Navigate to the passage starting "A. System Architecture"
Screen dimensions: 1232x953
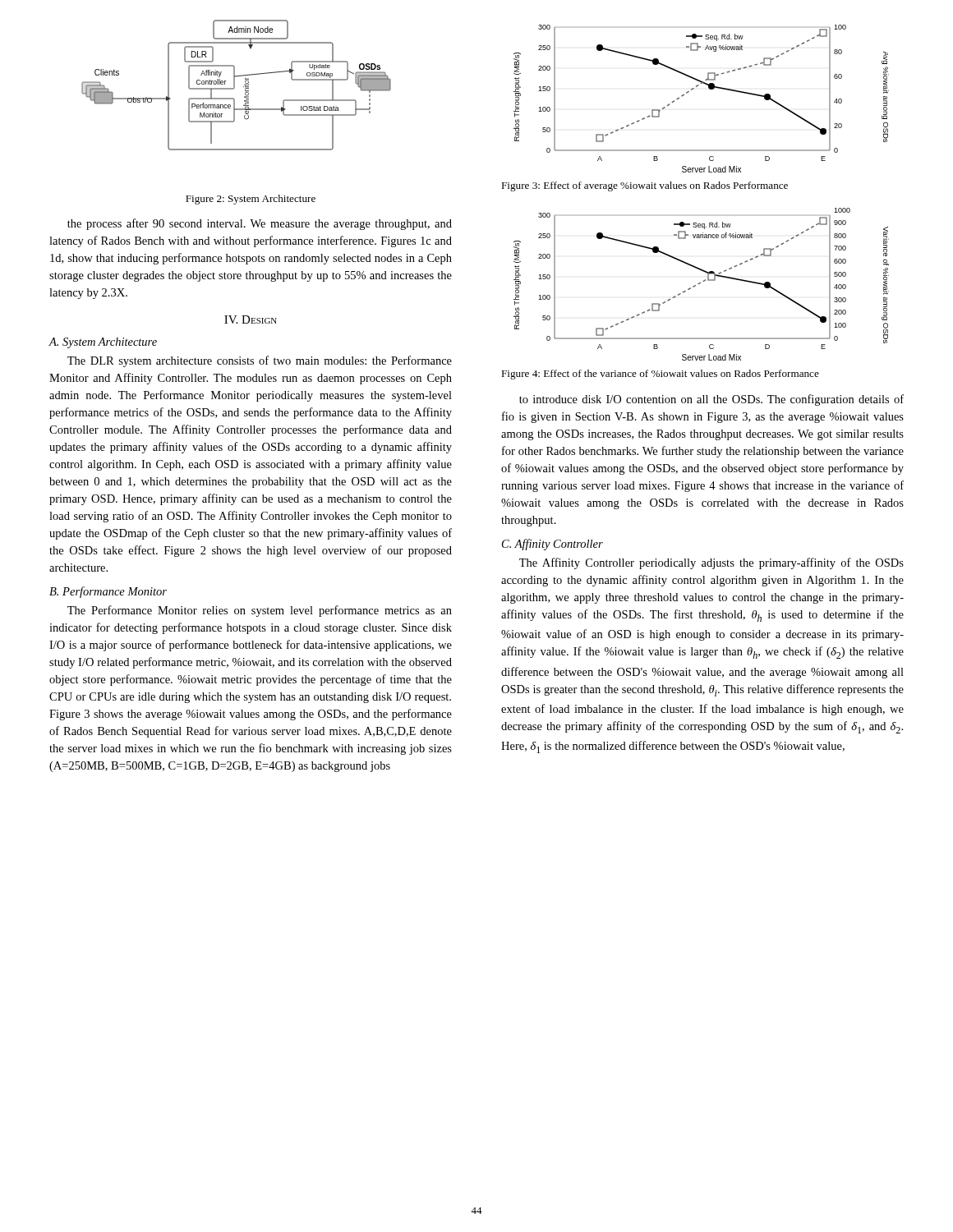103,342
